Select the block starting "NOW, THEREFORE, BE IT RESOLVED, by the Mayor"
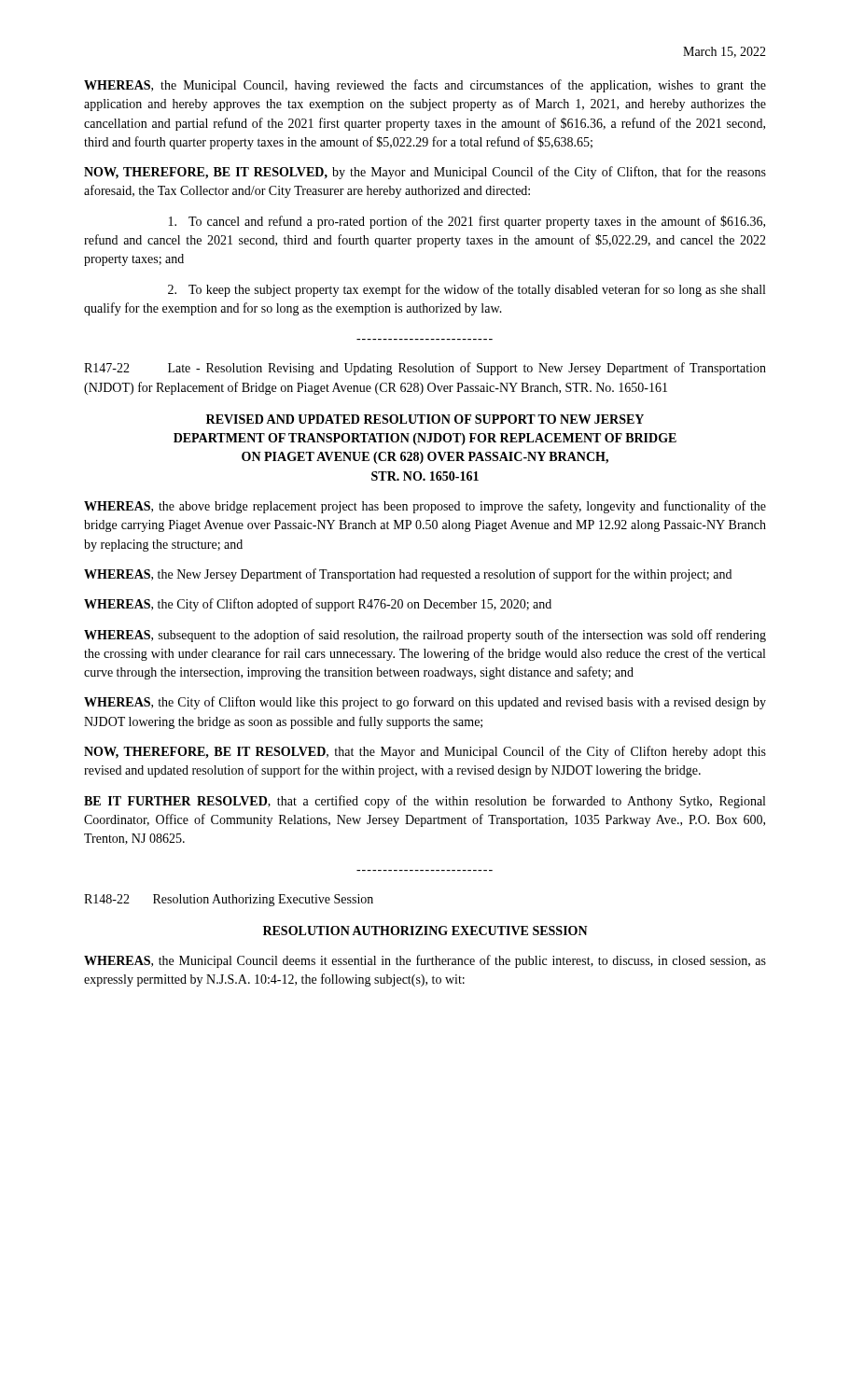The width and height of the screenshot is (850, 1400). (x=425, y=182)
